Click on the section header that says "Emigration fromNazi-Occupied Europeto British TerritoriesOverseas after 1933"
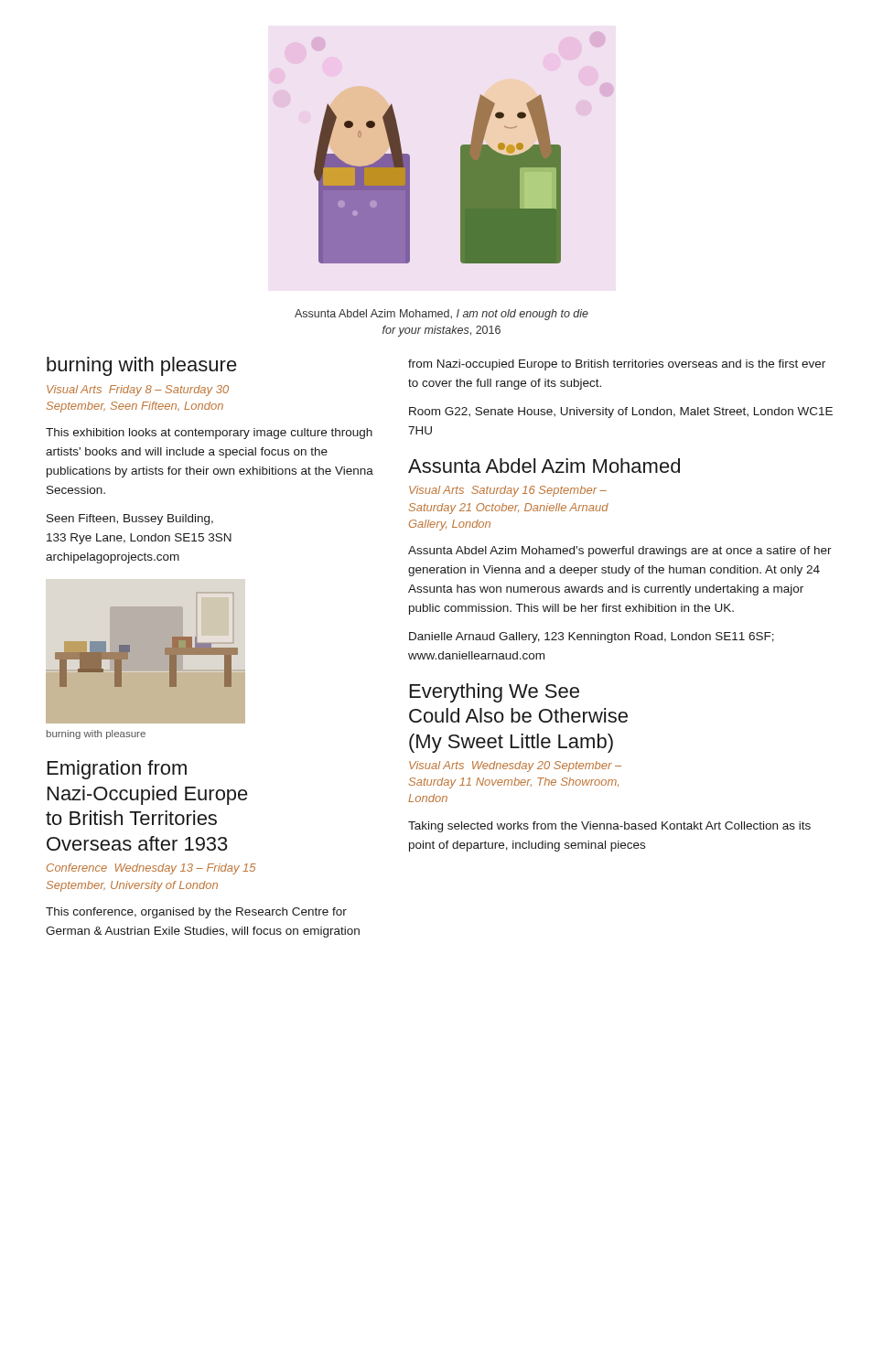The image size is (883, 1372). tap(210, 806)
